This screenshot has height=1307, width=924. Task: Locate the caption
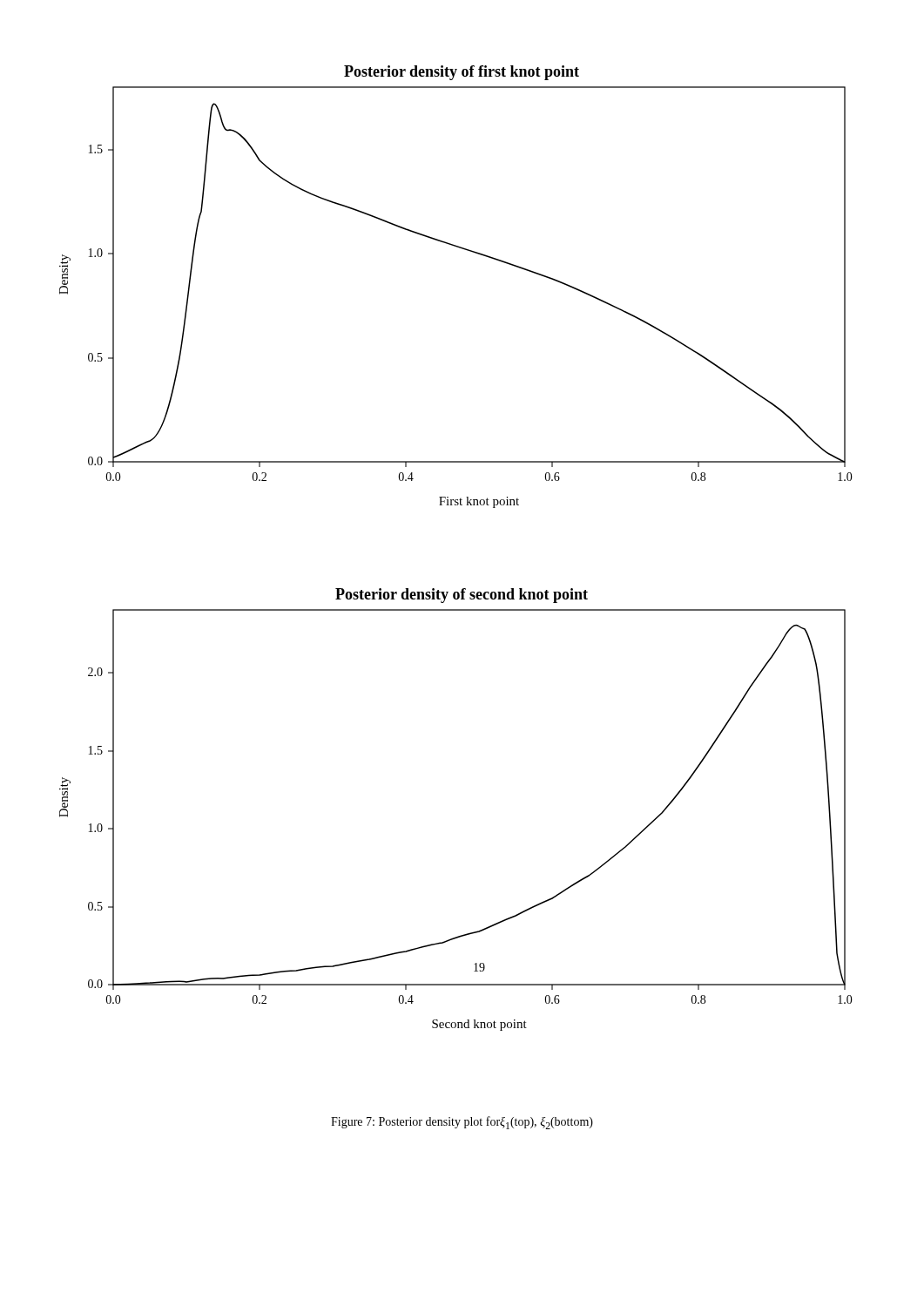[x=462, y=1123]
